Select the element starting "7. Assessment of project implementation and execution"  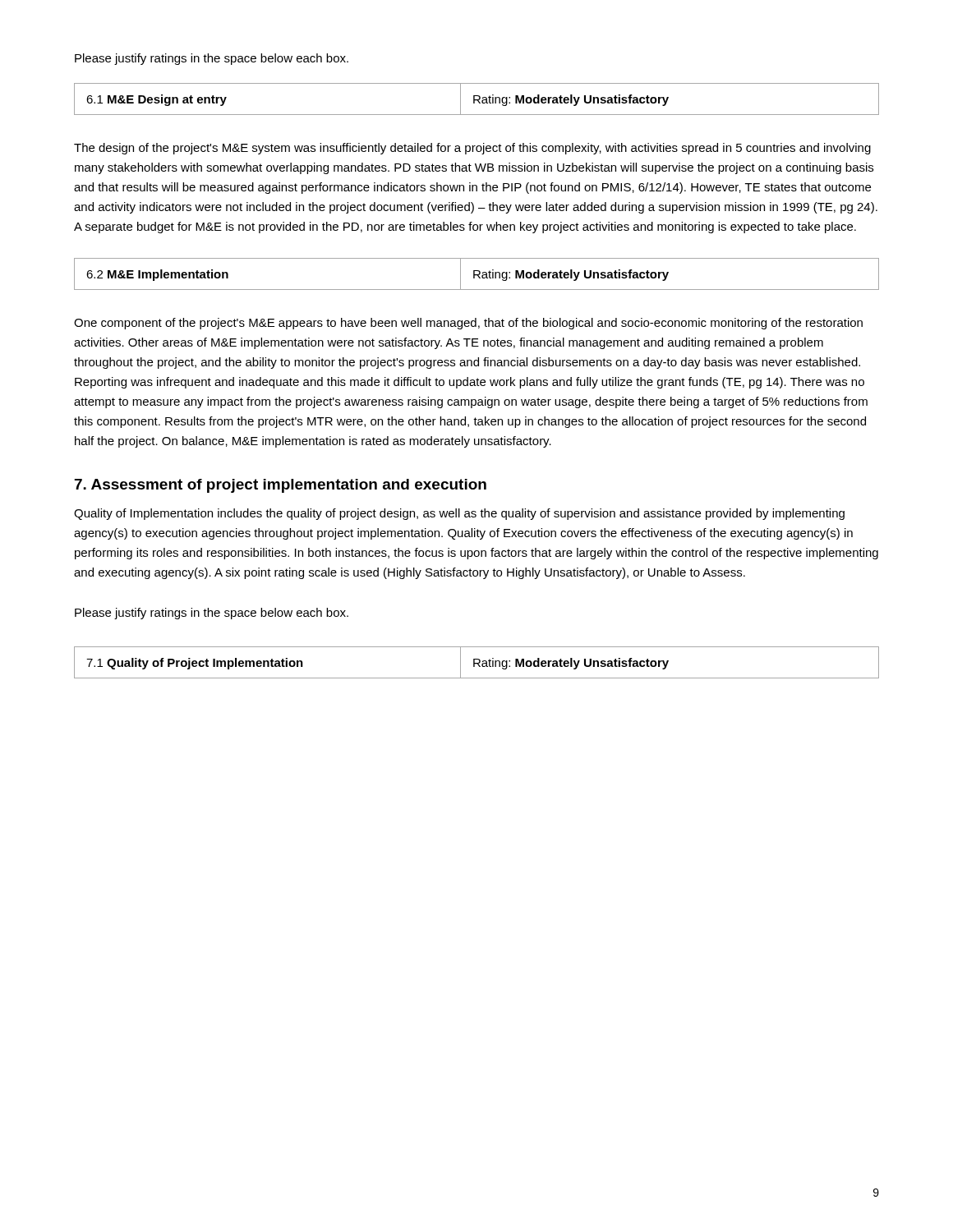pos(281,484)
